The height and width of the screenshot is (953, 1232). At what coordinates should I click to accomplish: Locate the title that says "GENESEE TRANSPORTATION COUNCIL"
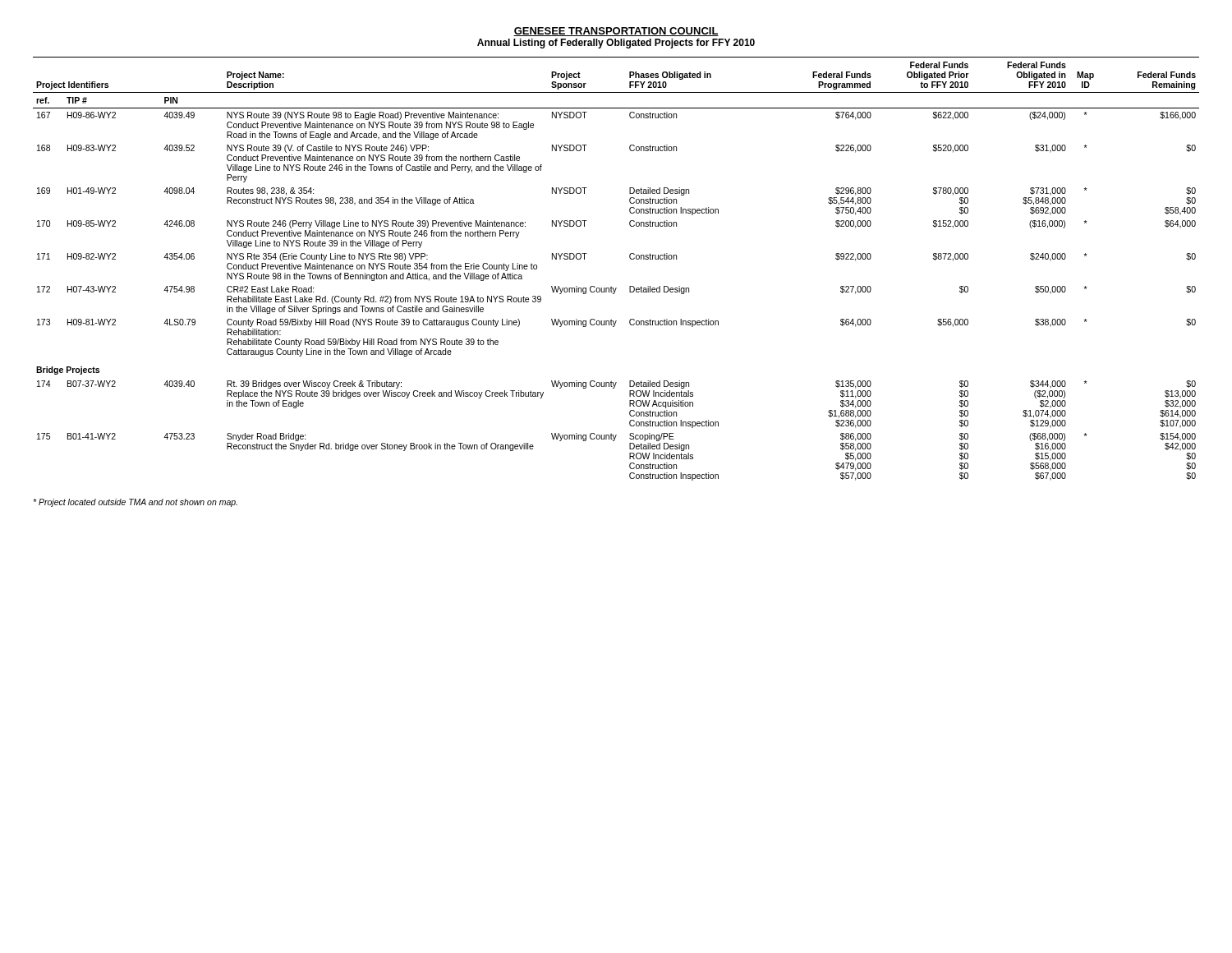[x=616, y=37]
